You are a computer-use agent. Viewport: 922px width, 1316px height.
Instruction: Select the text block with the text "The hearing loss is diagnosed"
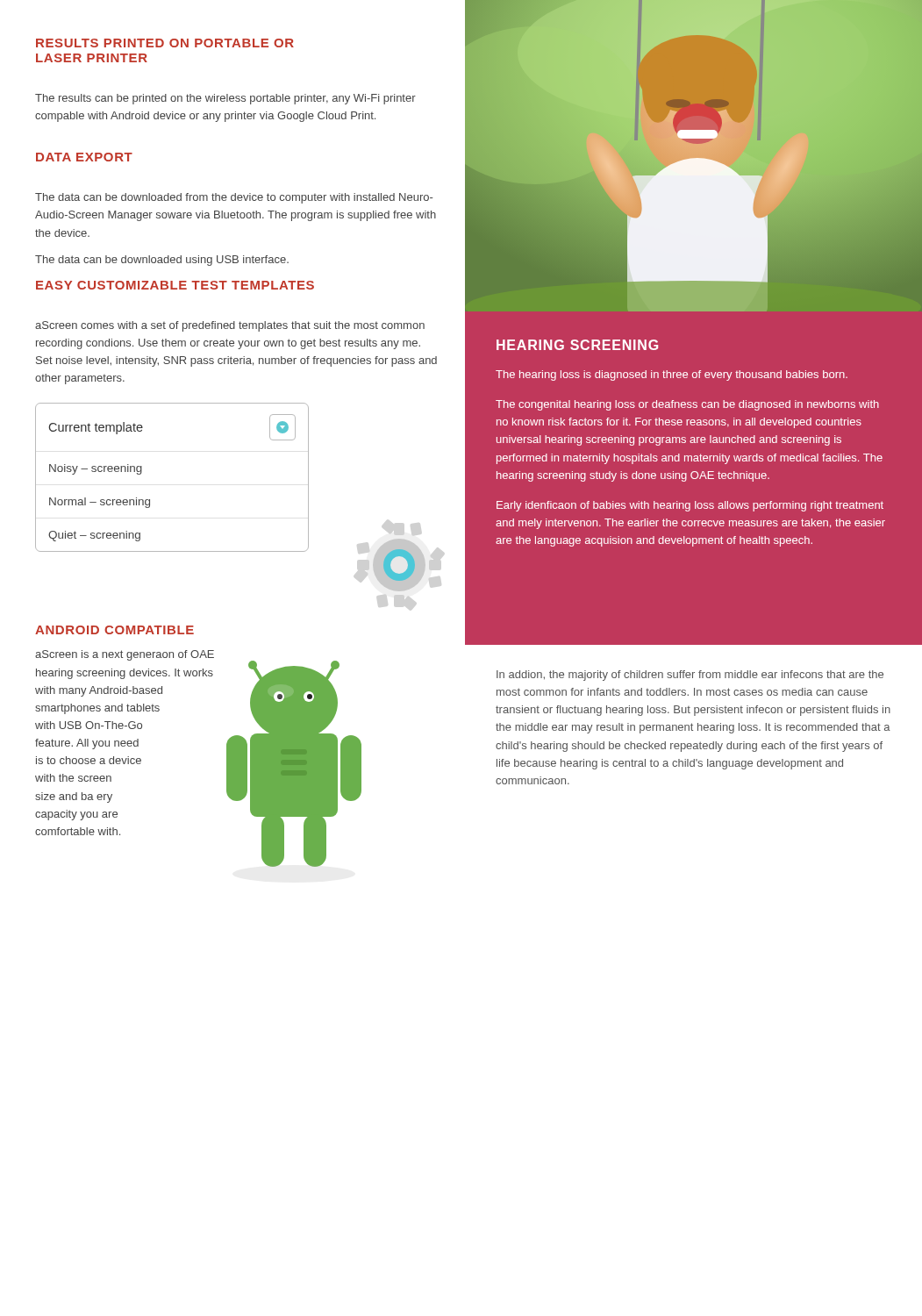coord(693,458)
